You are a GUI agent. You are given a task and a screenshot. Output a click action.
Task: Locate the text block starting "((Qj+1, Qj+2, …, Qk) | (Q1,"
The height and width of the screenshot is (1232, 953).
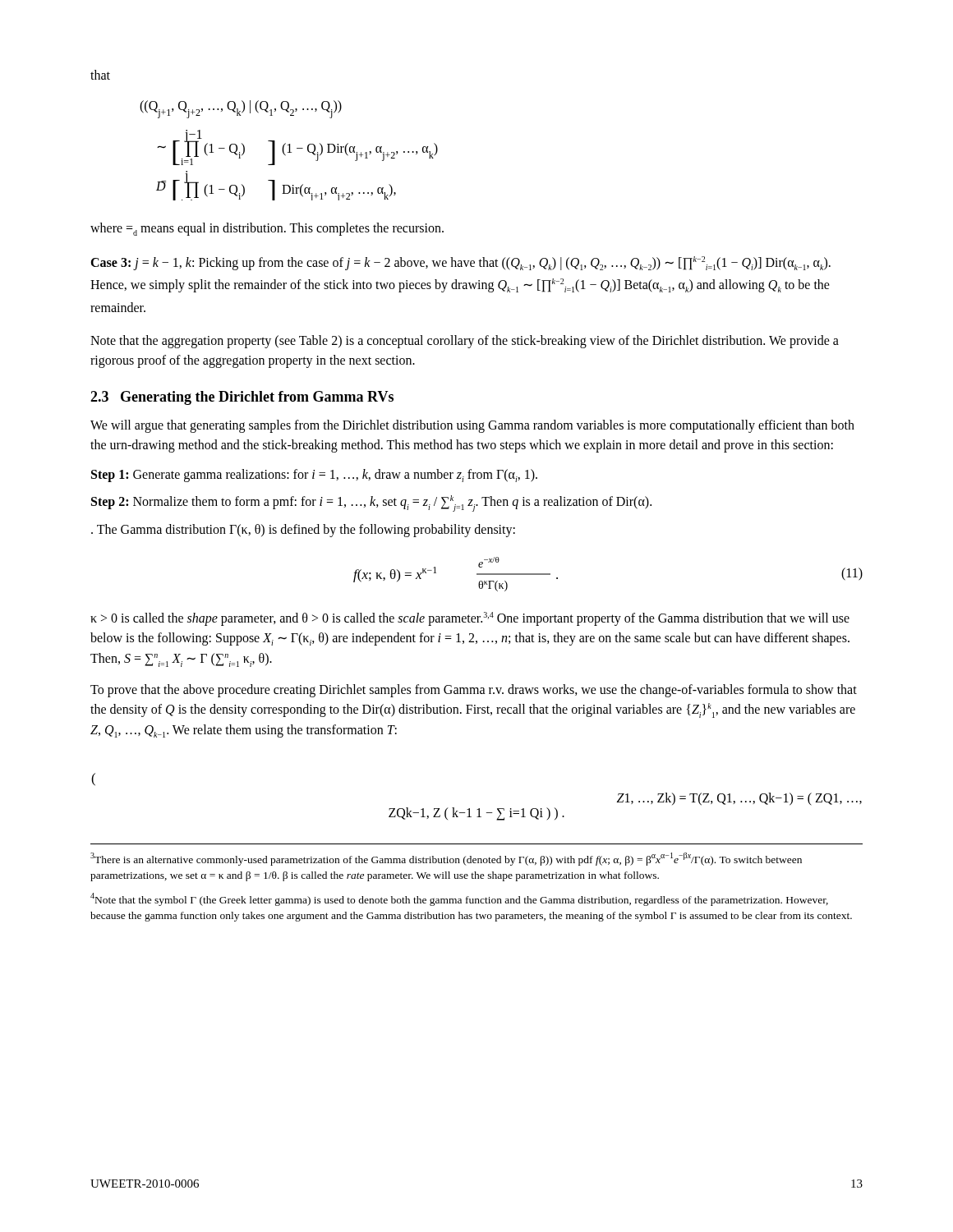[x=378, y=149]
